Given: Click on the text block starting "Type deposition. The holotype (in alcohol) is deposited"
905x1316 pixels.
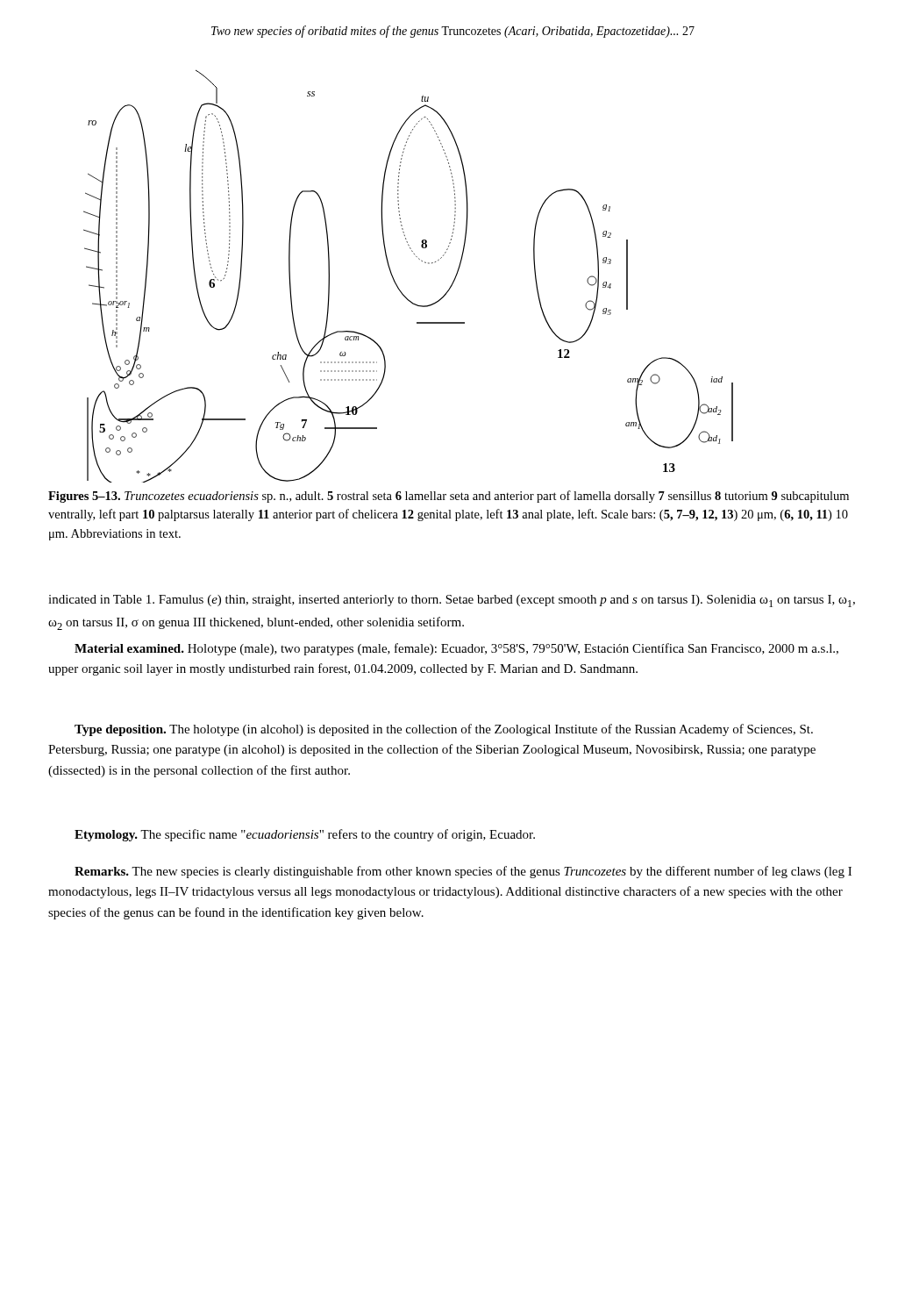Looking at the screenshot, I should tap(452, 750).
